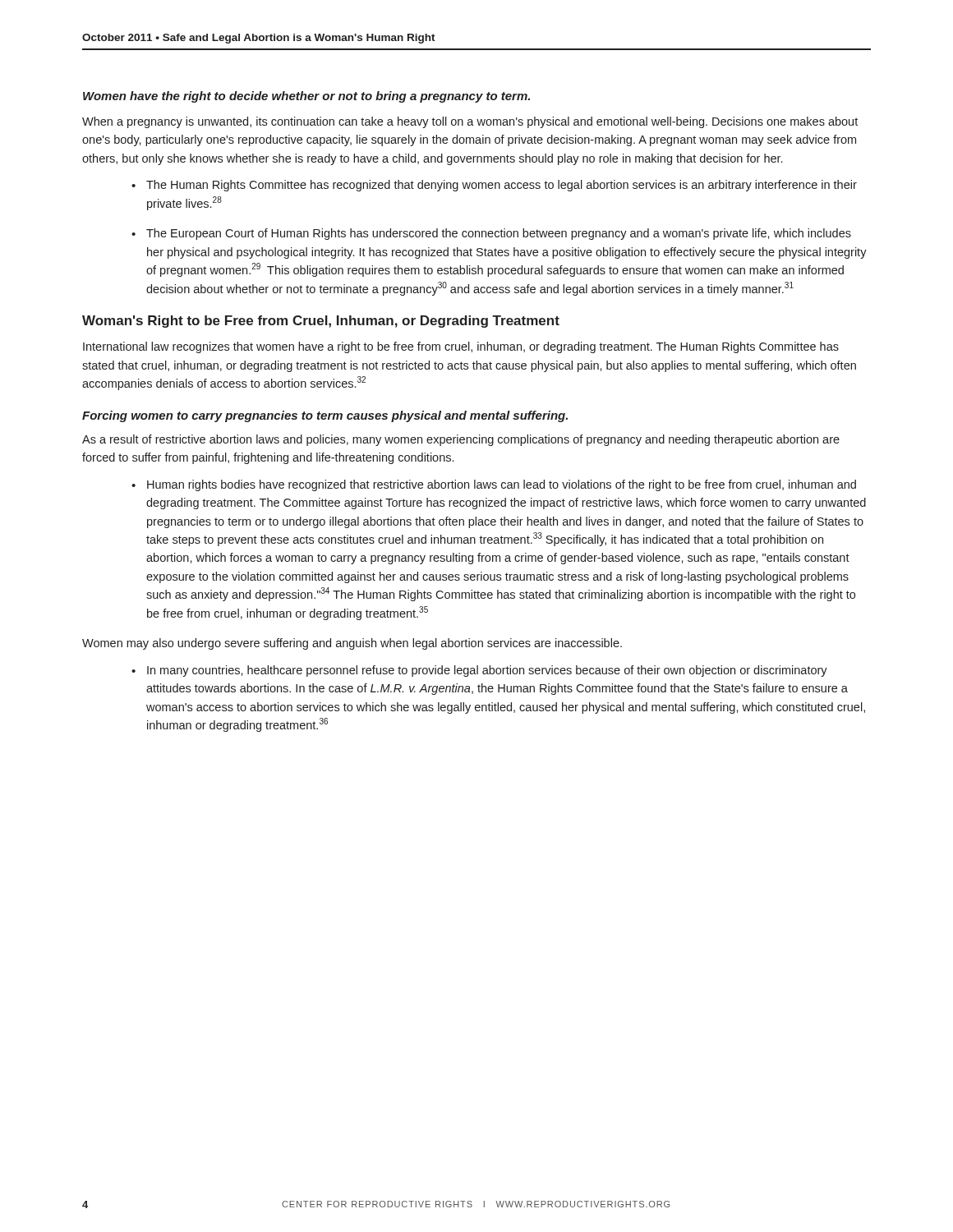Find the text starting "Women have the right to"
Viewport: 953px width, 1232px height.
(x=307, y=96)
